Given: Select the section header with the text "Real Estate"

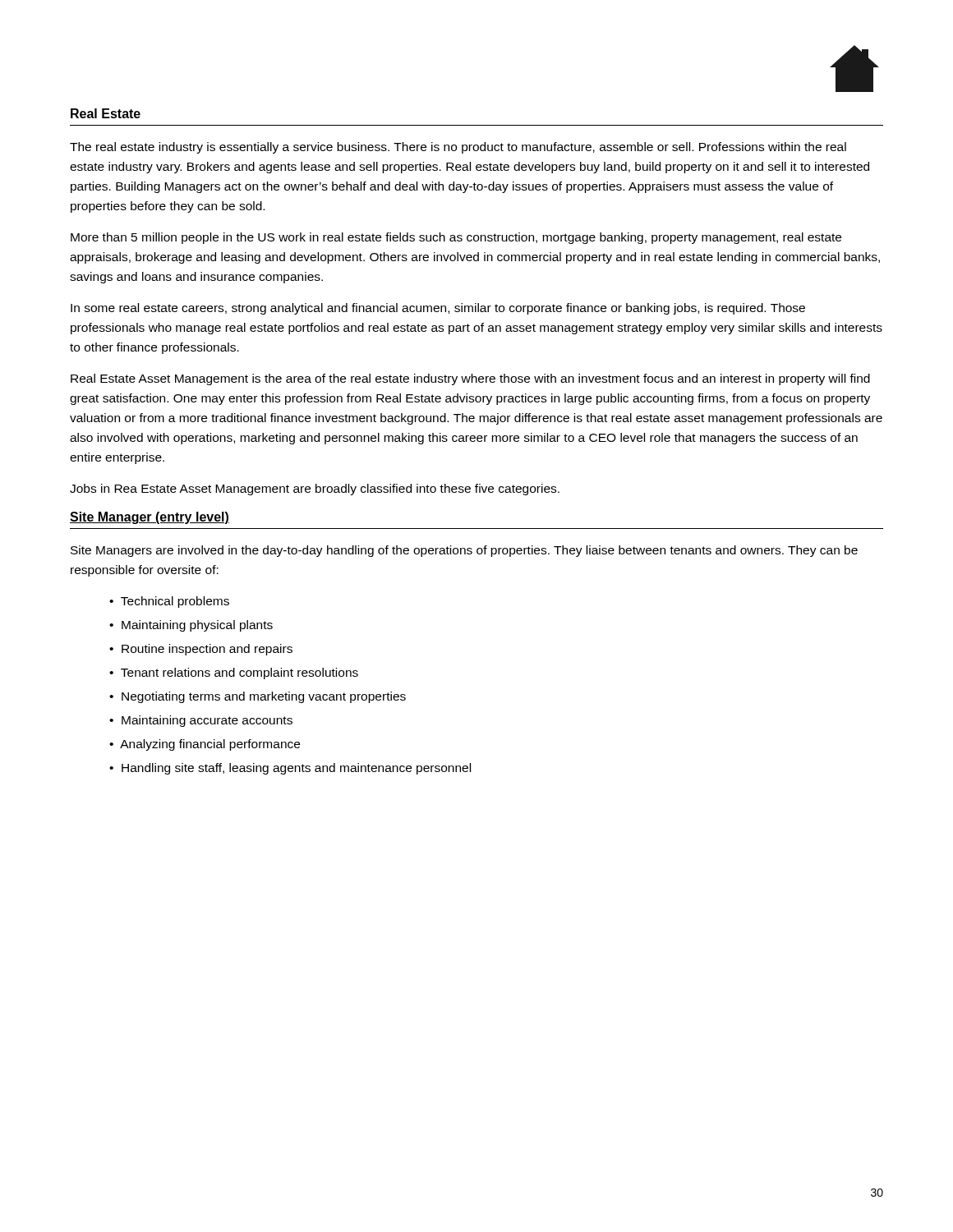Looking at the screenshot, I should (105, 114).
